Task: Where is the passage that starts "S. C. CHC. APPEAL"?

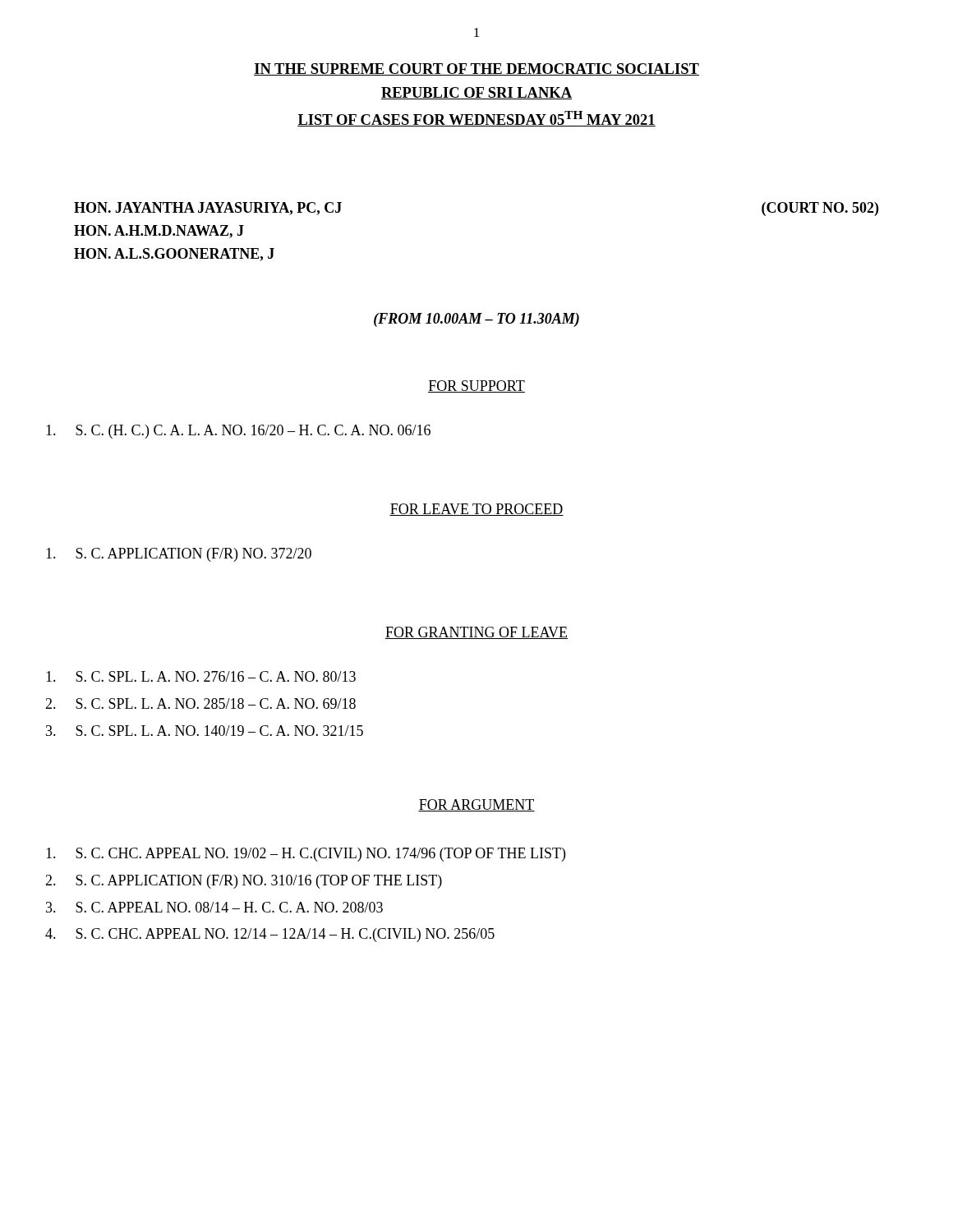Action: coord(306,854)
